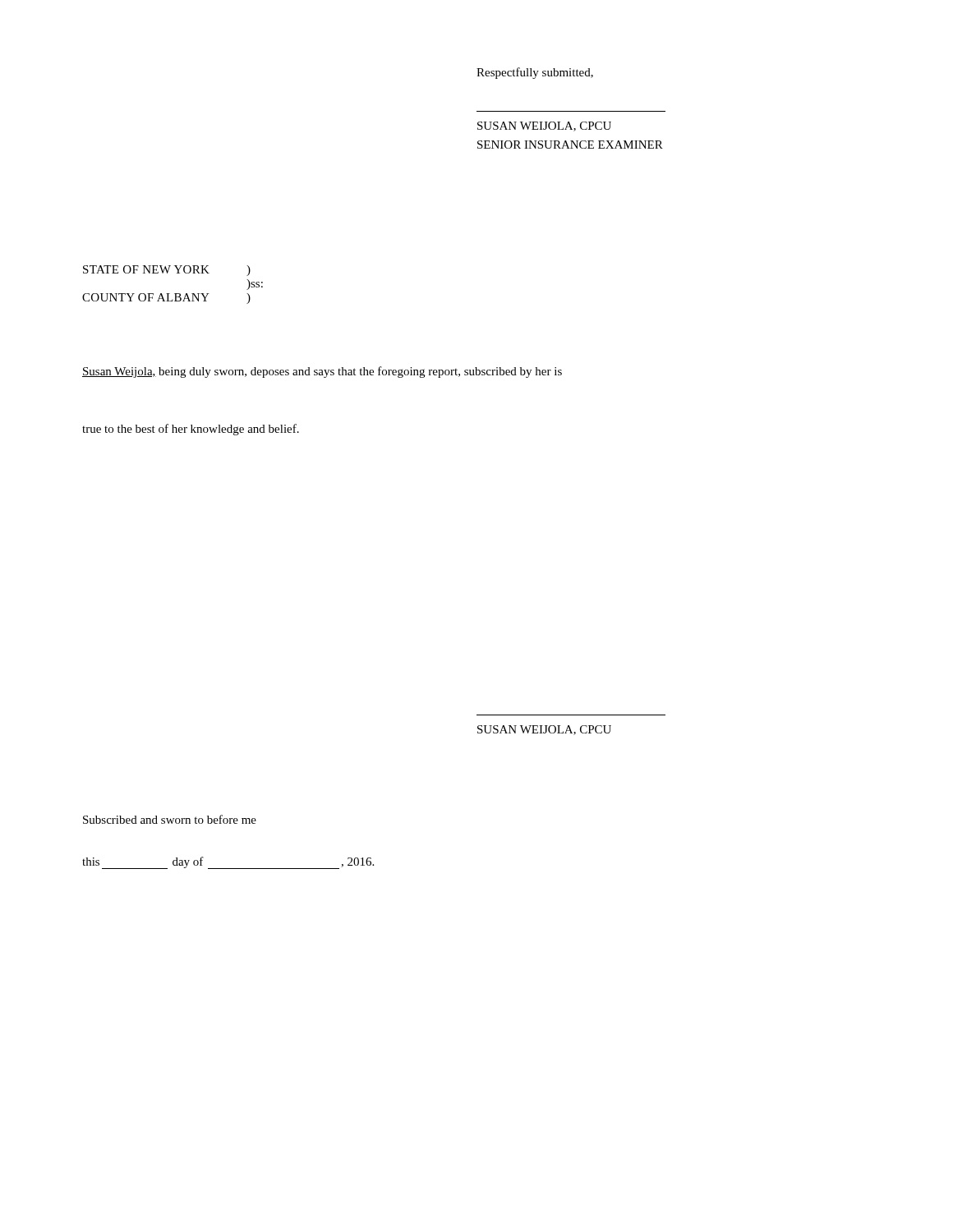
Task: Find the text containing "this day of , 2016."
Action: [x=229, y=862]
